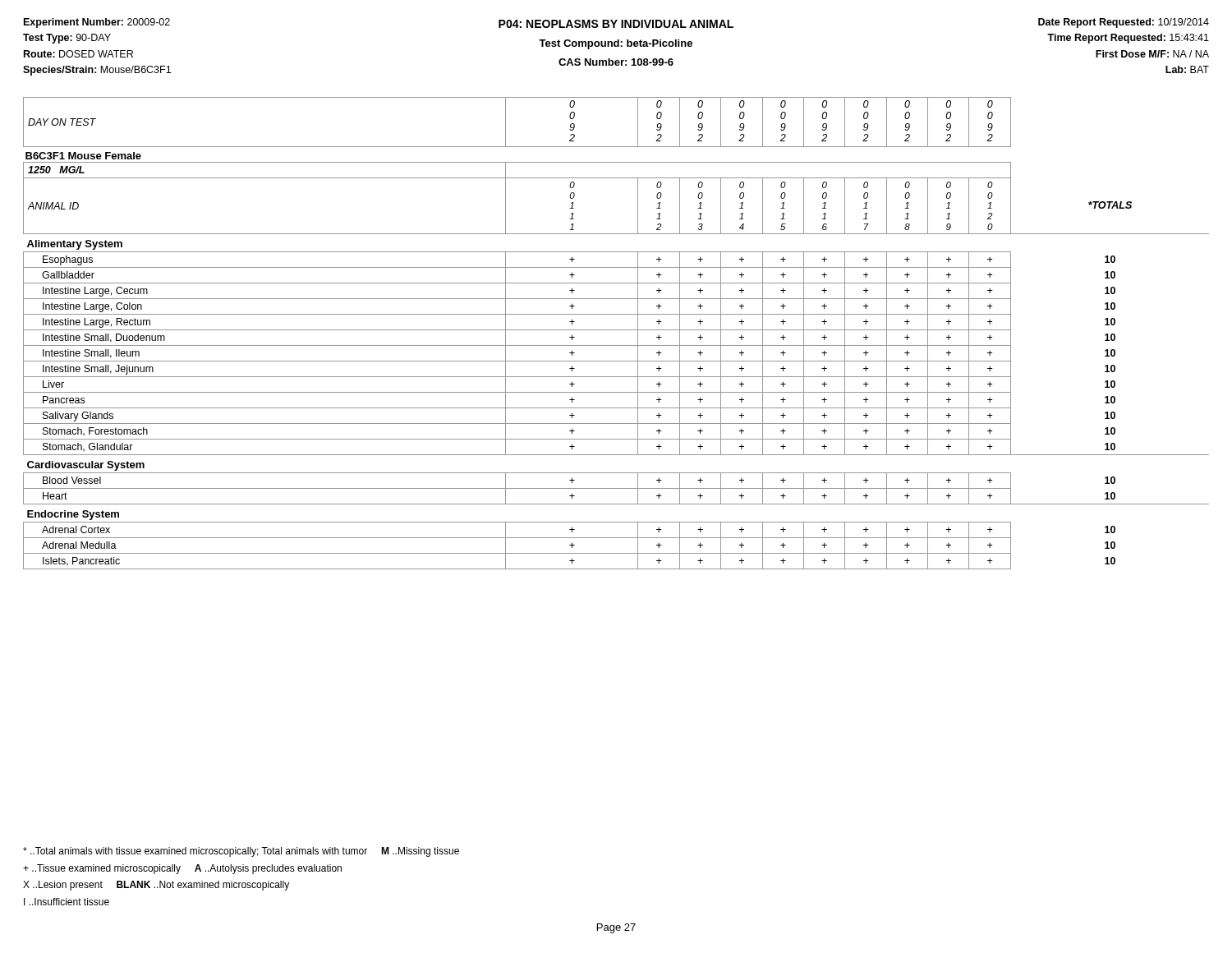Locate the table
Screen dimensions: 953x1232
(x=616, y=333)
